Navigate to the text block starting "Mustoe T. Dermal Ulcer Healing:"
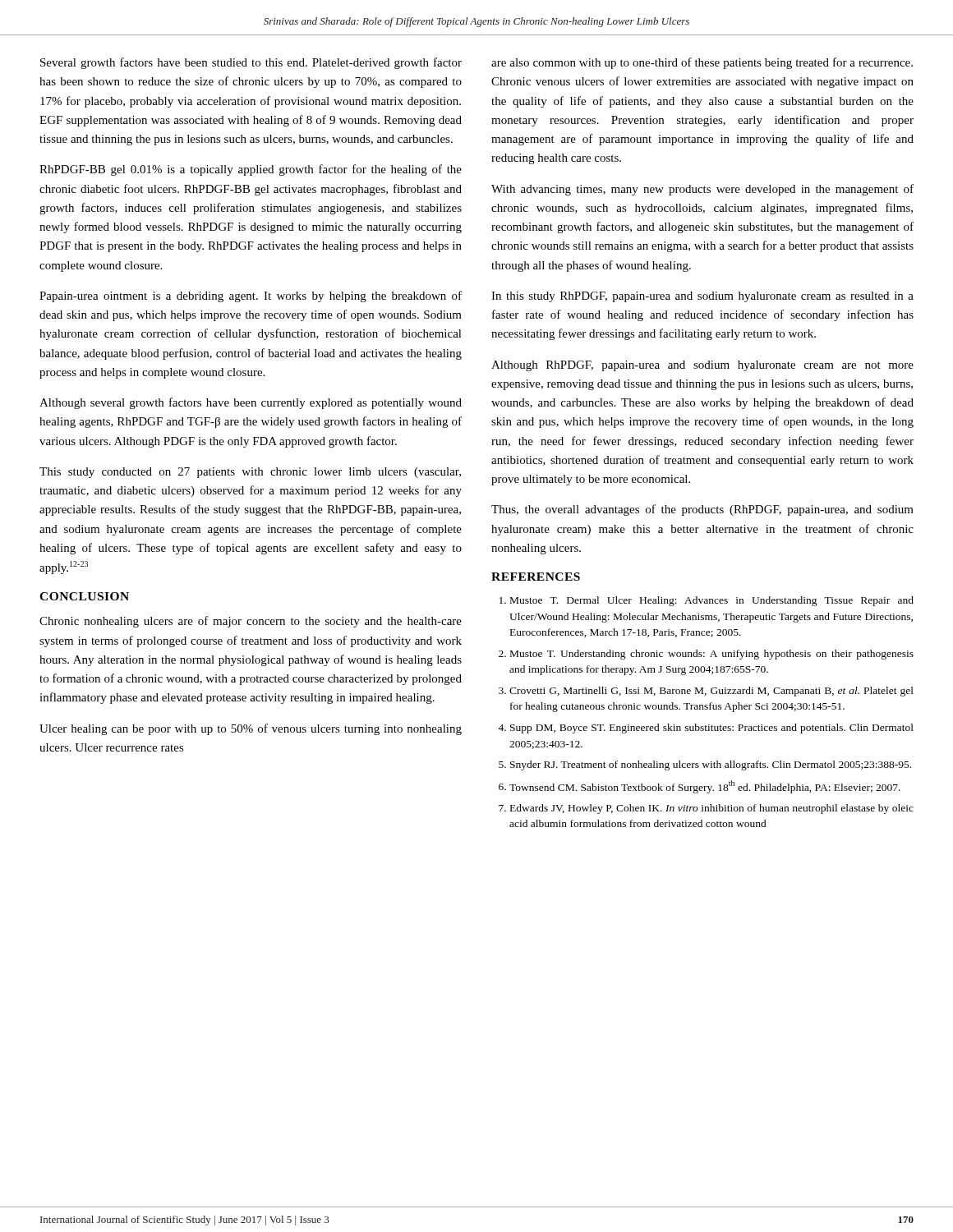 coord(702,712)
